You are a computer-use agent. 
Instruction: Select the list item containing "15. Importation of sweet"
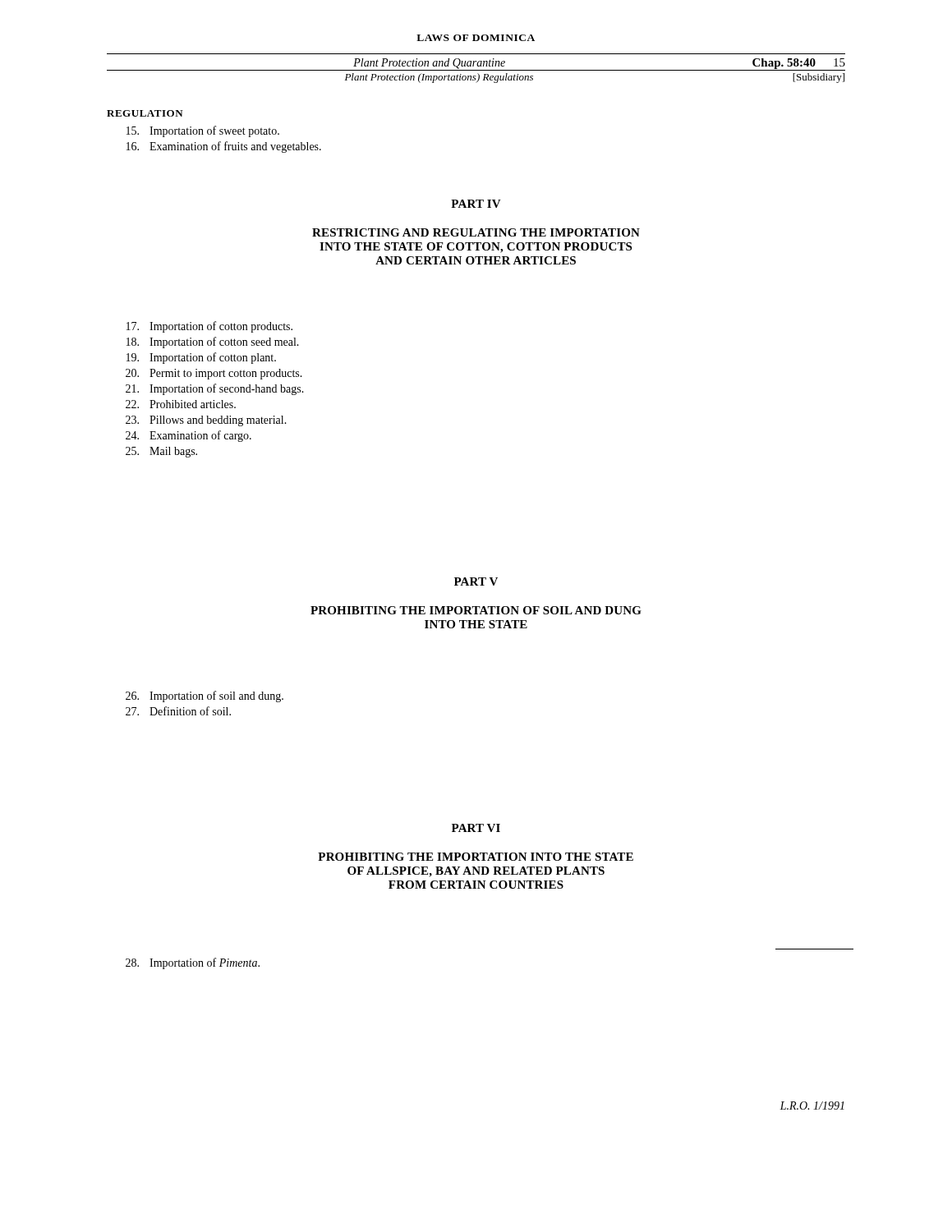coord(193,131)
